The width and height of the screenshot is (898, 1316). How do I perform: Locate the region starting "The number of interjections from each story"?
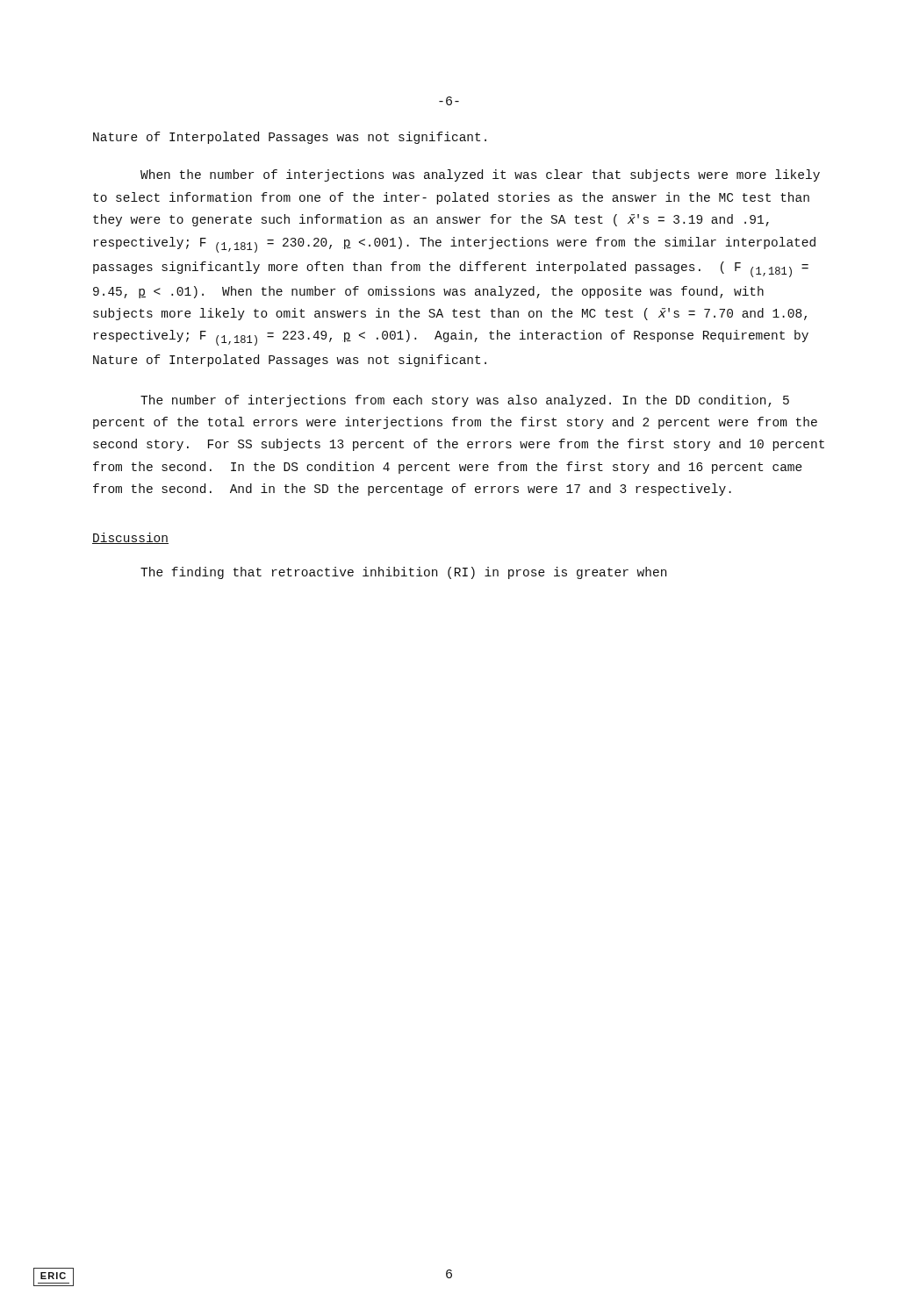coord(459,445)
